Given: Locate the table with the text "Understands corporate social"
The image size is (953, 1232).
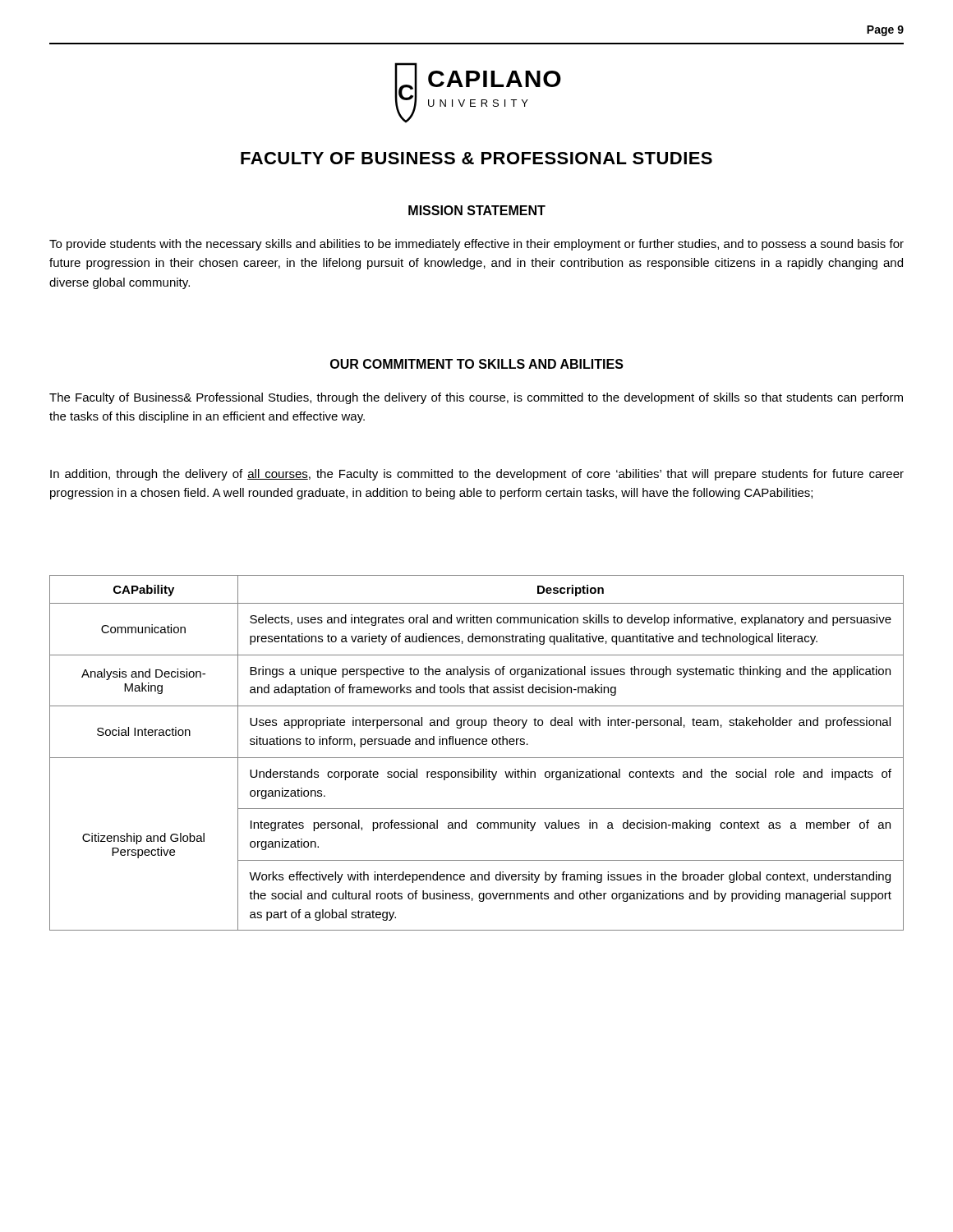Looking at the screenshot, I should [x=476, y=753].
